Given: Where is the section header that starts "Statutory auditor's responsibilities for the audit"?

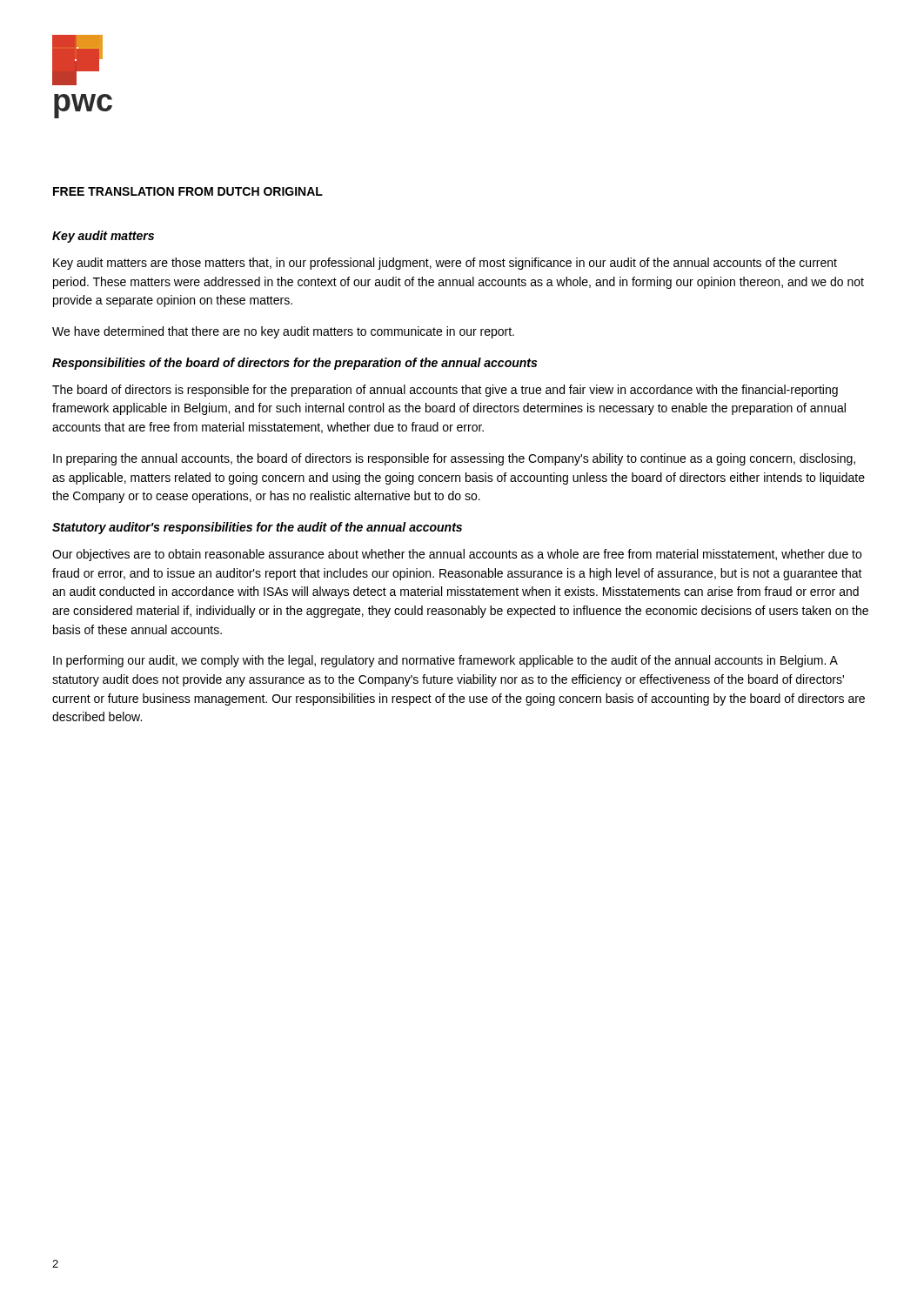Looking at the screenshot, I should coord(257,527).
